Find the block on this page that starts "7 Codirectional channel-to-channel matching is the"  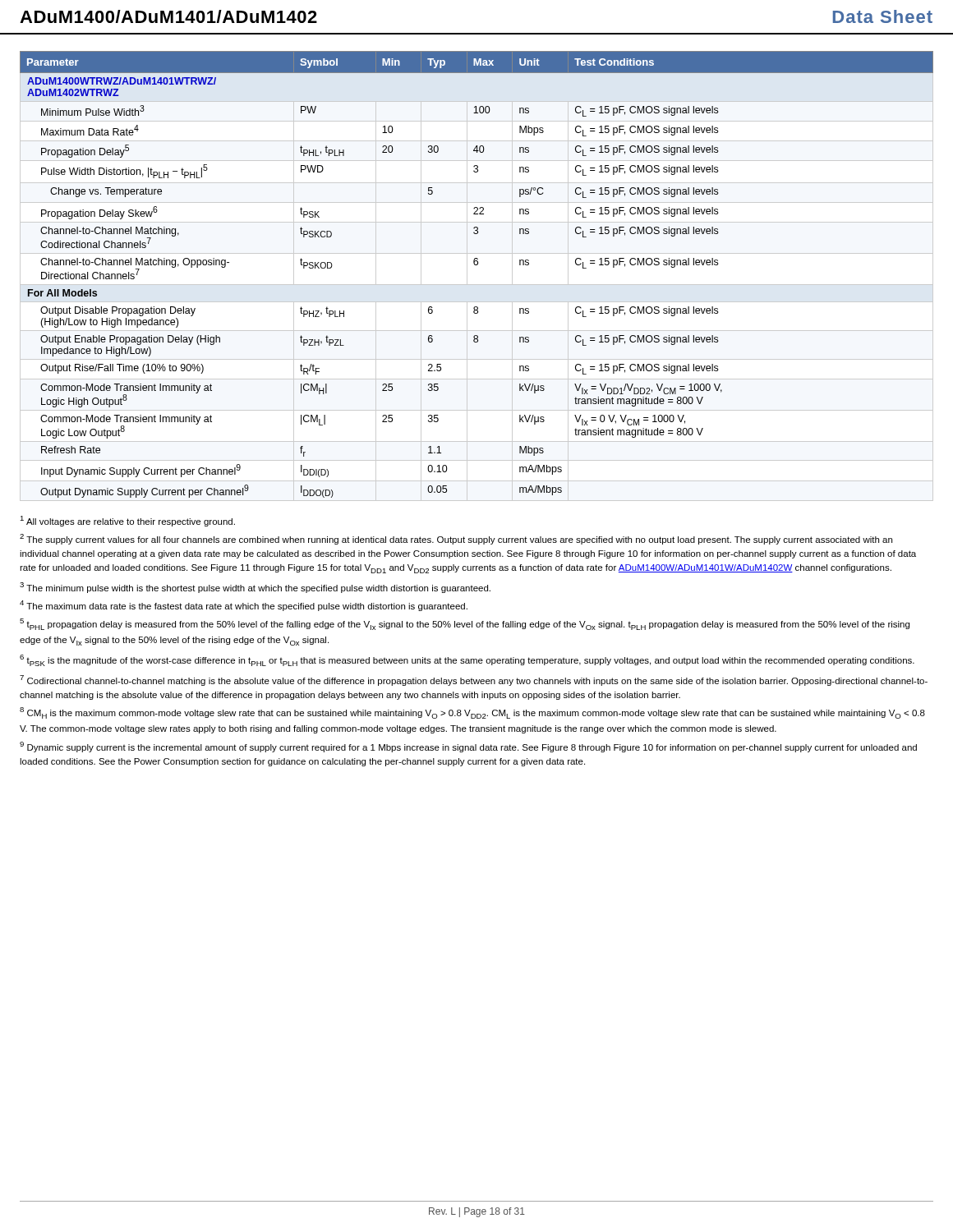coord(474,686)
